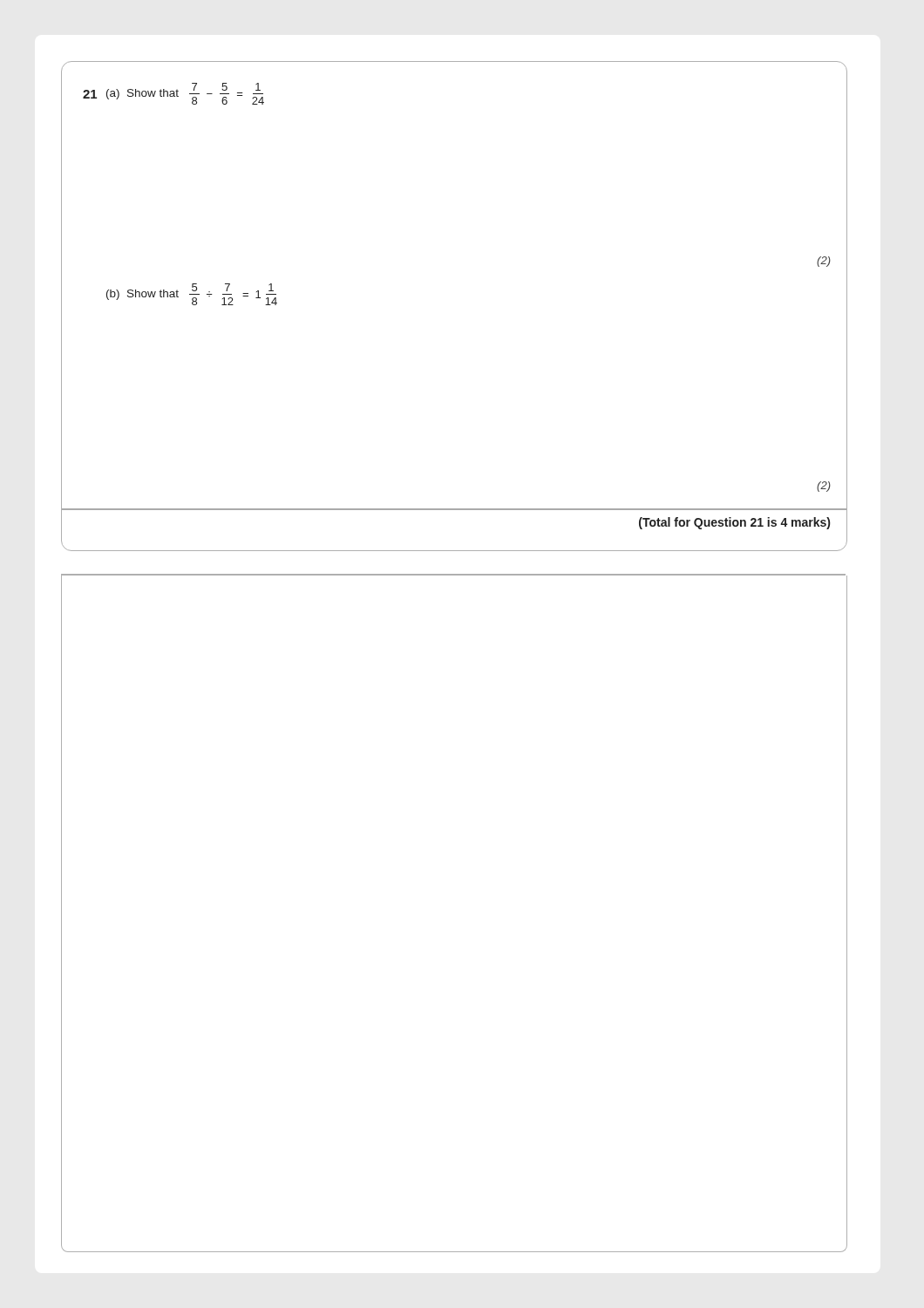Viewport: 924px width, 1308px height.
Task: Locate the formula that says "(a) Show that 78 − 56"
Action: [x=186, y=94]
